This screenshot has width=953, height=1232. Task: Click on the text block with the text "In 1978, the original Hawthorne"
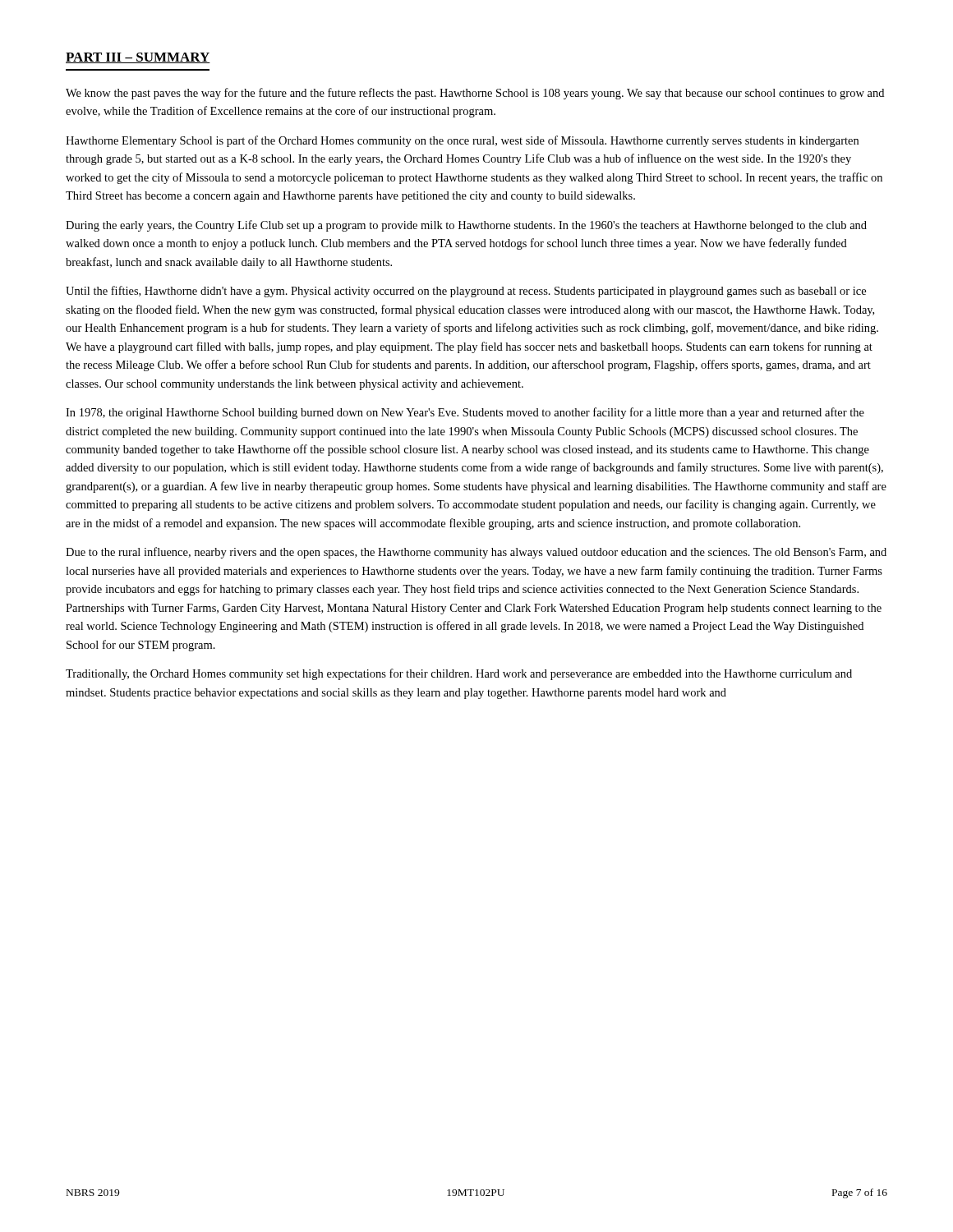[476, 468]
